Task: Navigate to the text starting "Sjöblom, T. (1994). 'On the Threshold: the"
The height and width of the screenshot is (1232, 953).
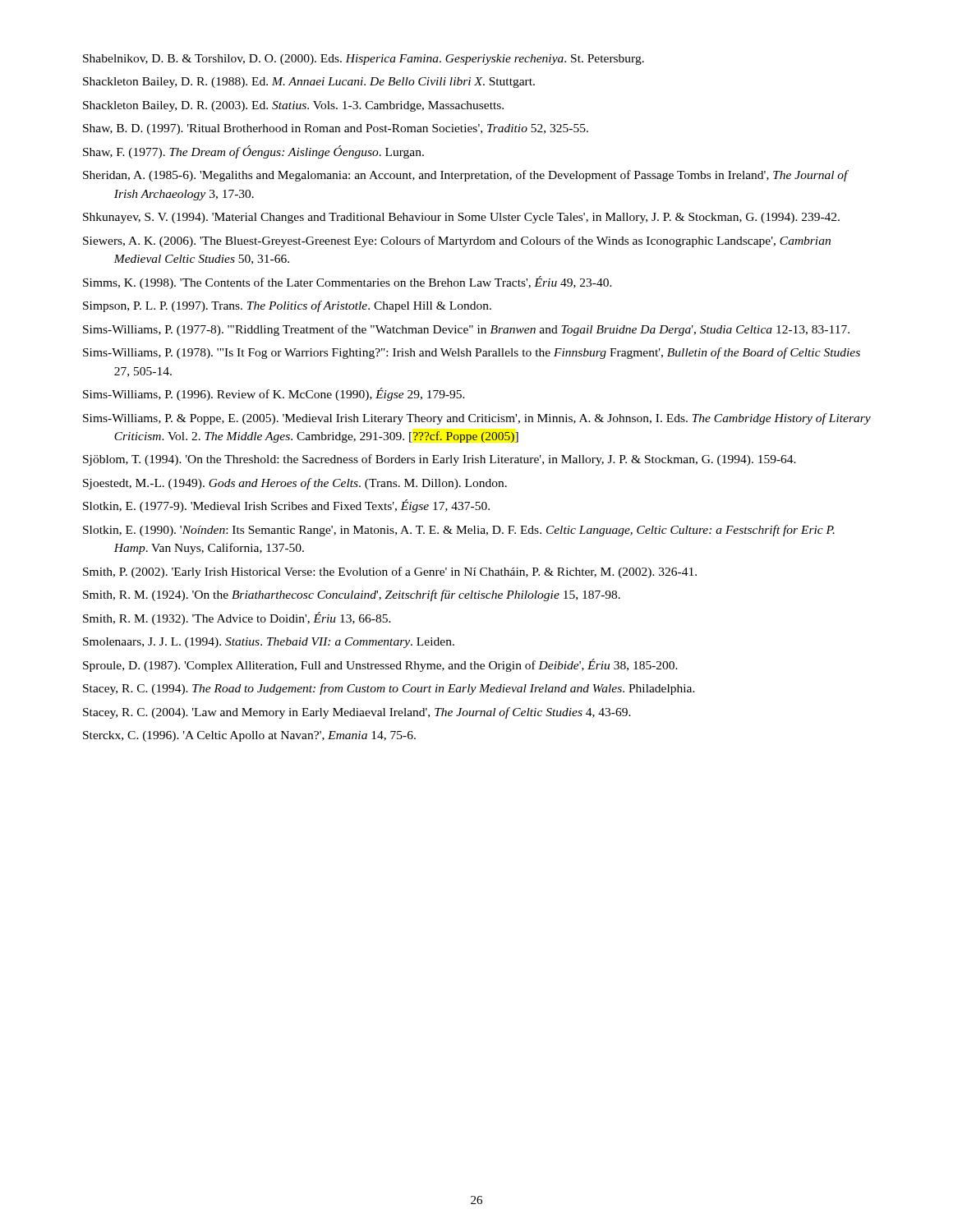Action: coord(439,459)
